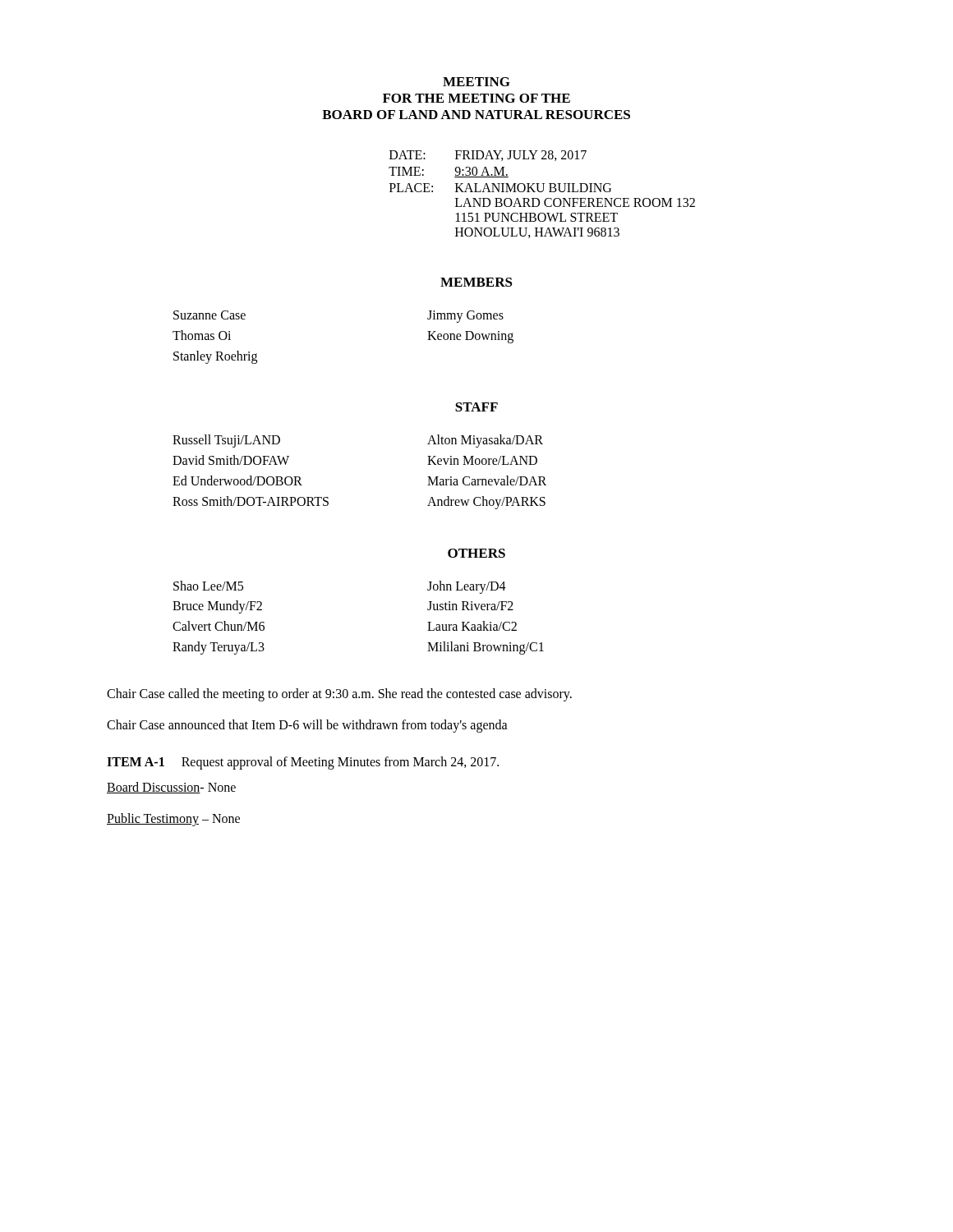The height and width of the screenshot is (1232, 953).
Task: Navigate to the element starting "ITEM A-1 Request approval of Meeting"
Action: click(x=303, y=762)
